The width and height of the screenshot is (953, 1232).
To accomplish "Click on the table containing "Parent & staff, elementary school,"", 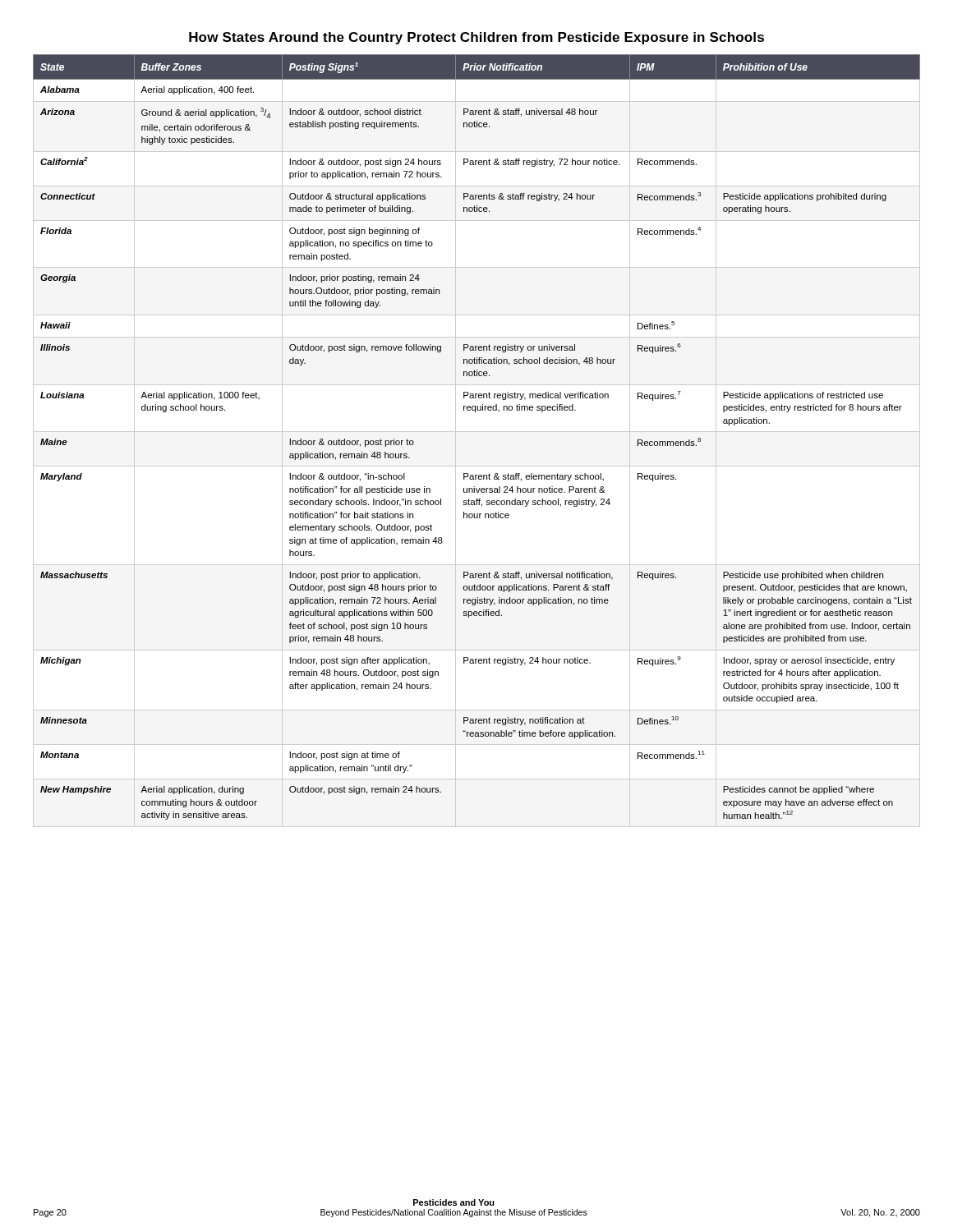I will pyautogui.click(x=476, y=441).
